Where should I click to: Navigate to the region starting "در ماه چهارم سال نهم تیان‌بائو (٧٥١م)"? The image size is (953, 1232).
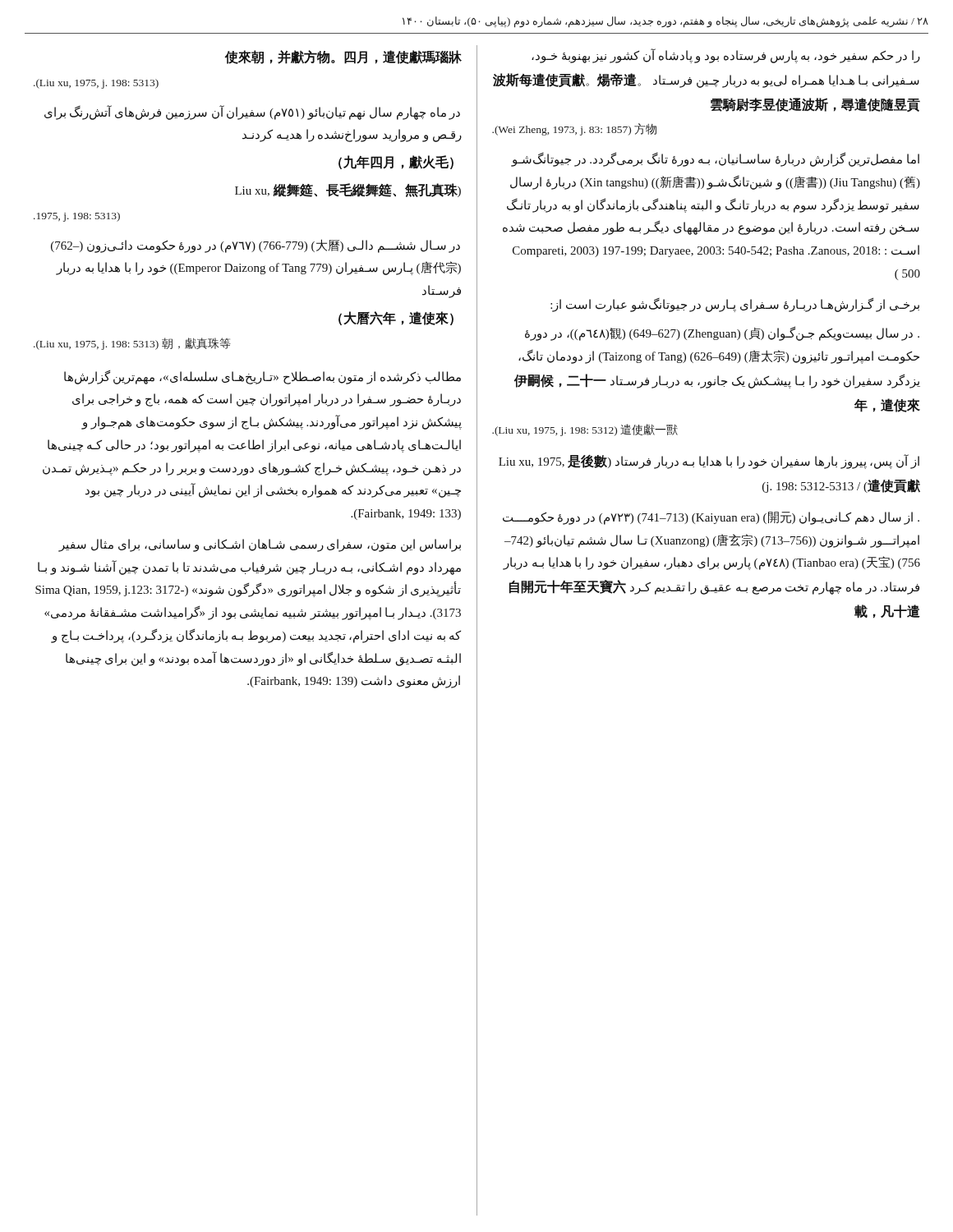[x=252, y=113]
